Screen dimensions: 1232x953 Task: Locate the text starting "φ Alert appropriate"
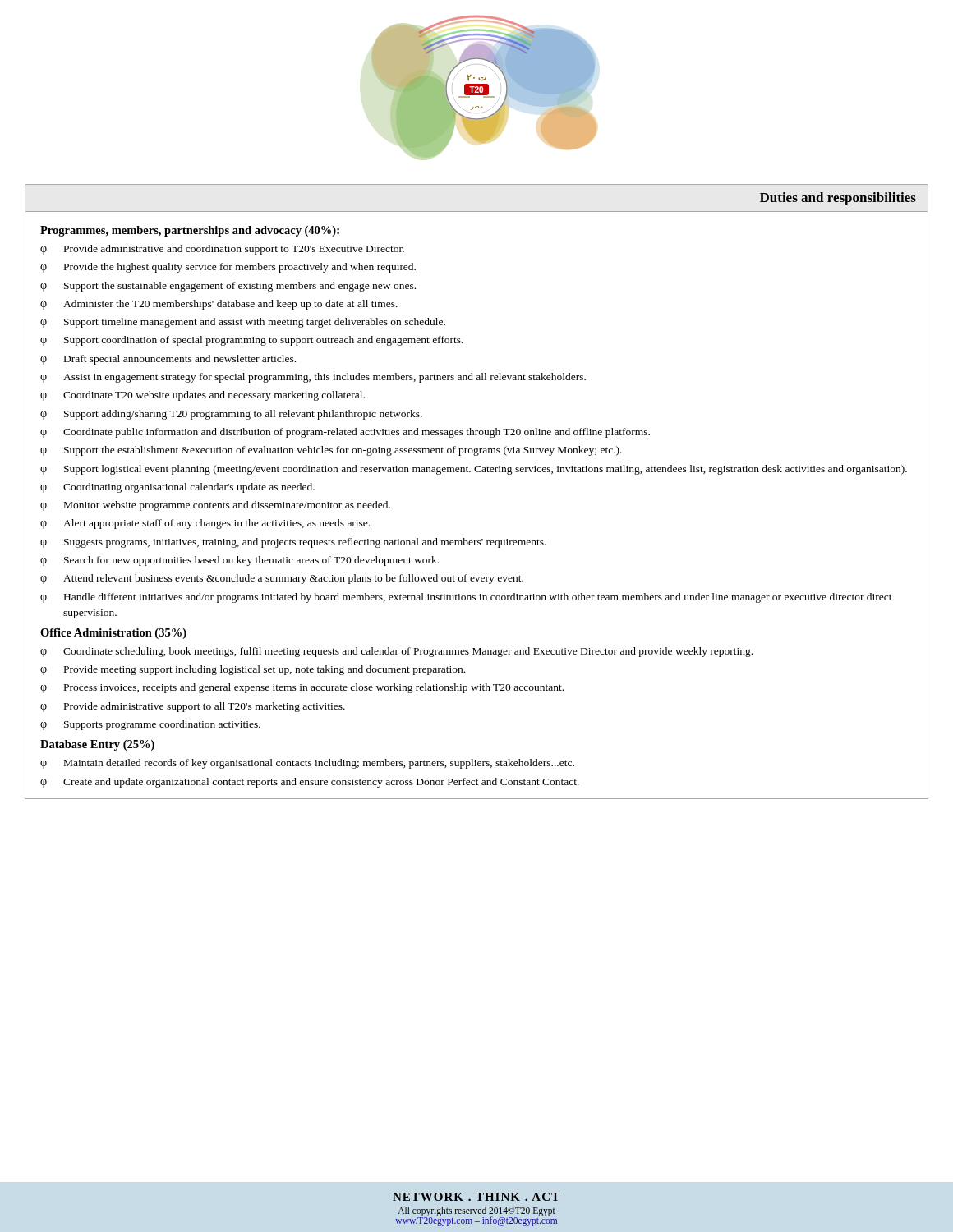pos(205,524)
